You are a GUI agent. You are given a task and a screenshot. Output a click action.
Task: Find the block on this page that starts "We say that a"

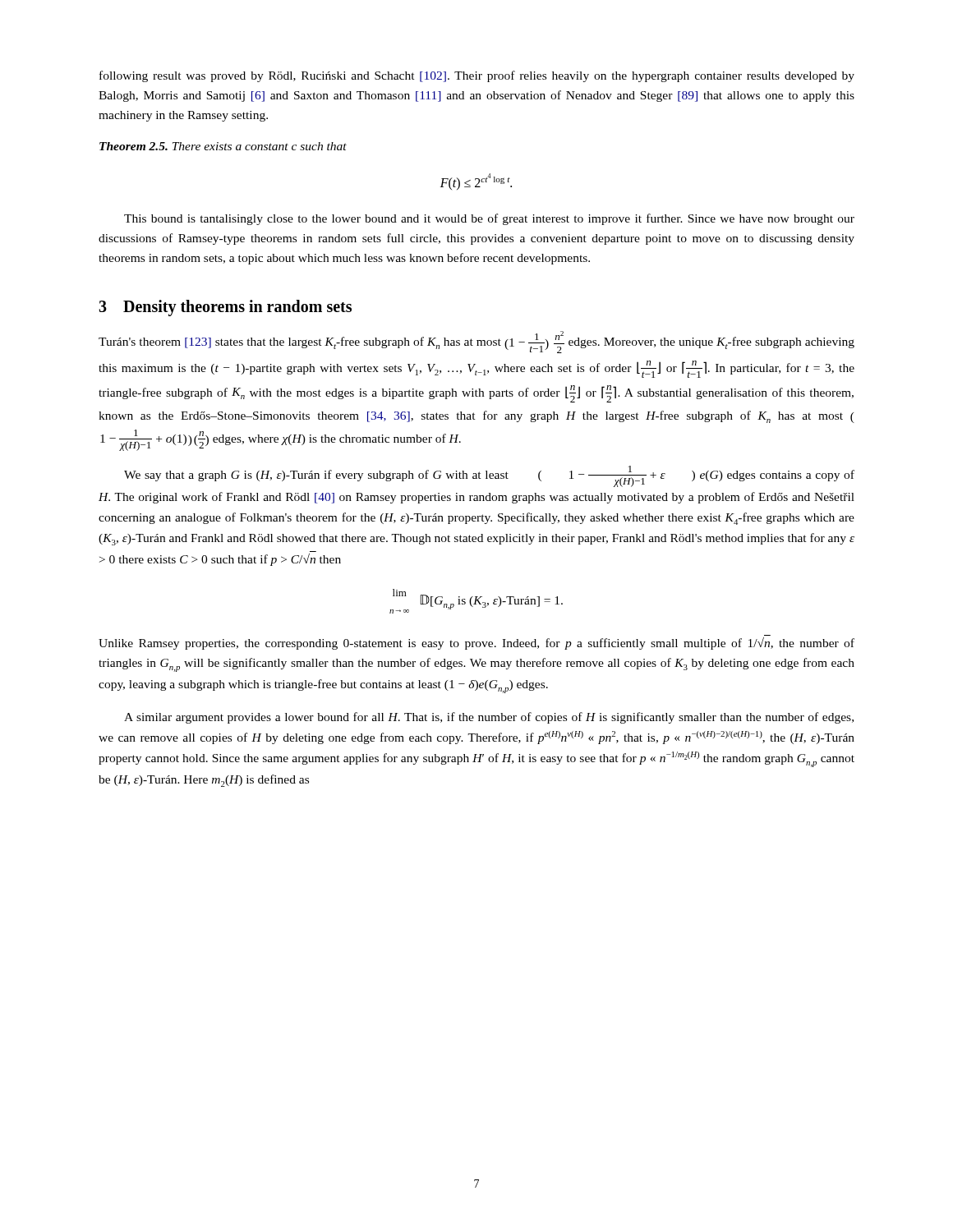[x=476, y=514]
